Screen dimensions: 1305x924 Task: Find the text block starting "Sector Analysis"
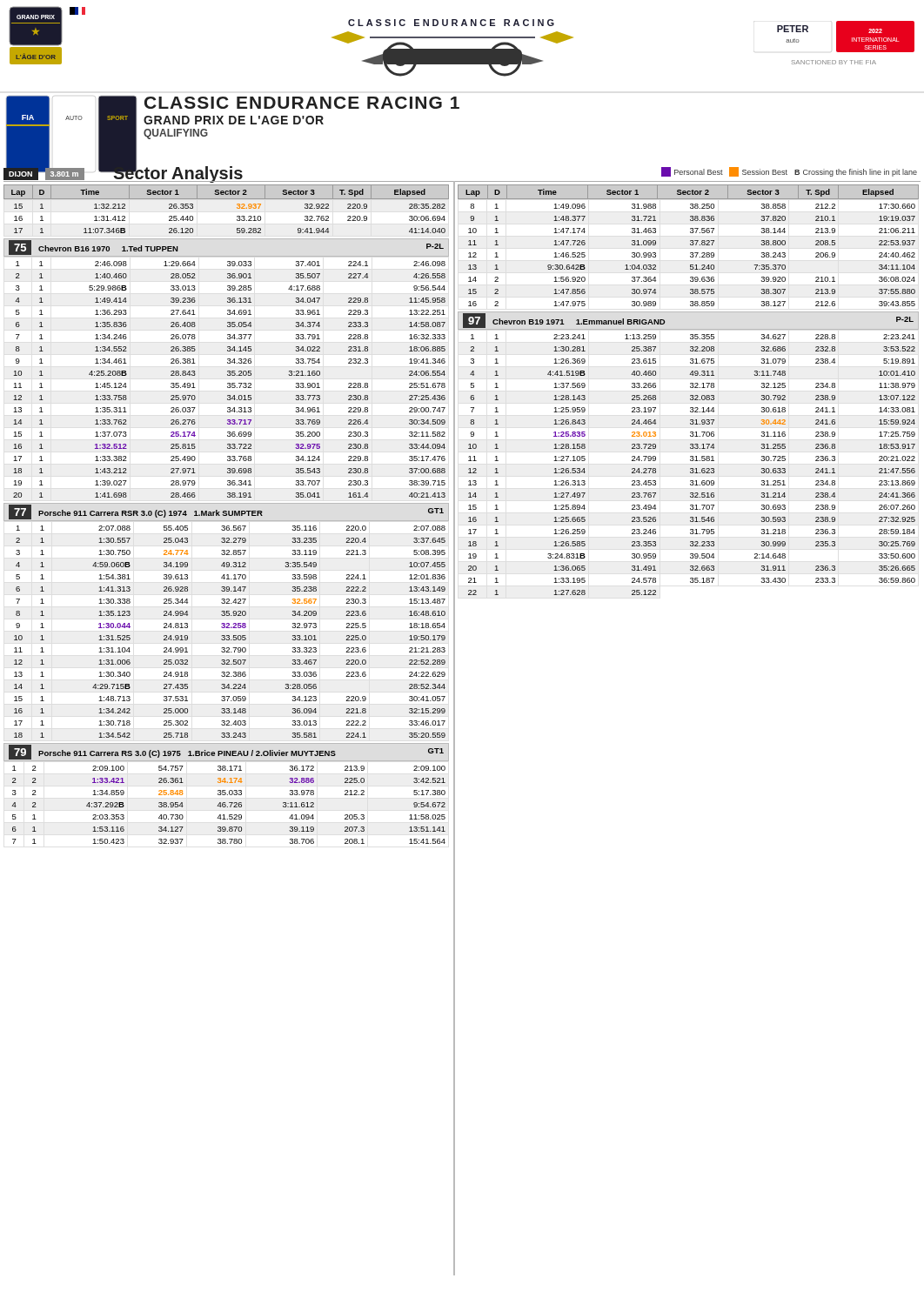point(178,173)
